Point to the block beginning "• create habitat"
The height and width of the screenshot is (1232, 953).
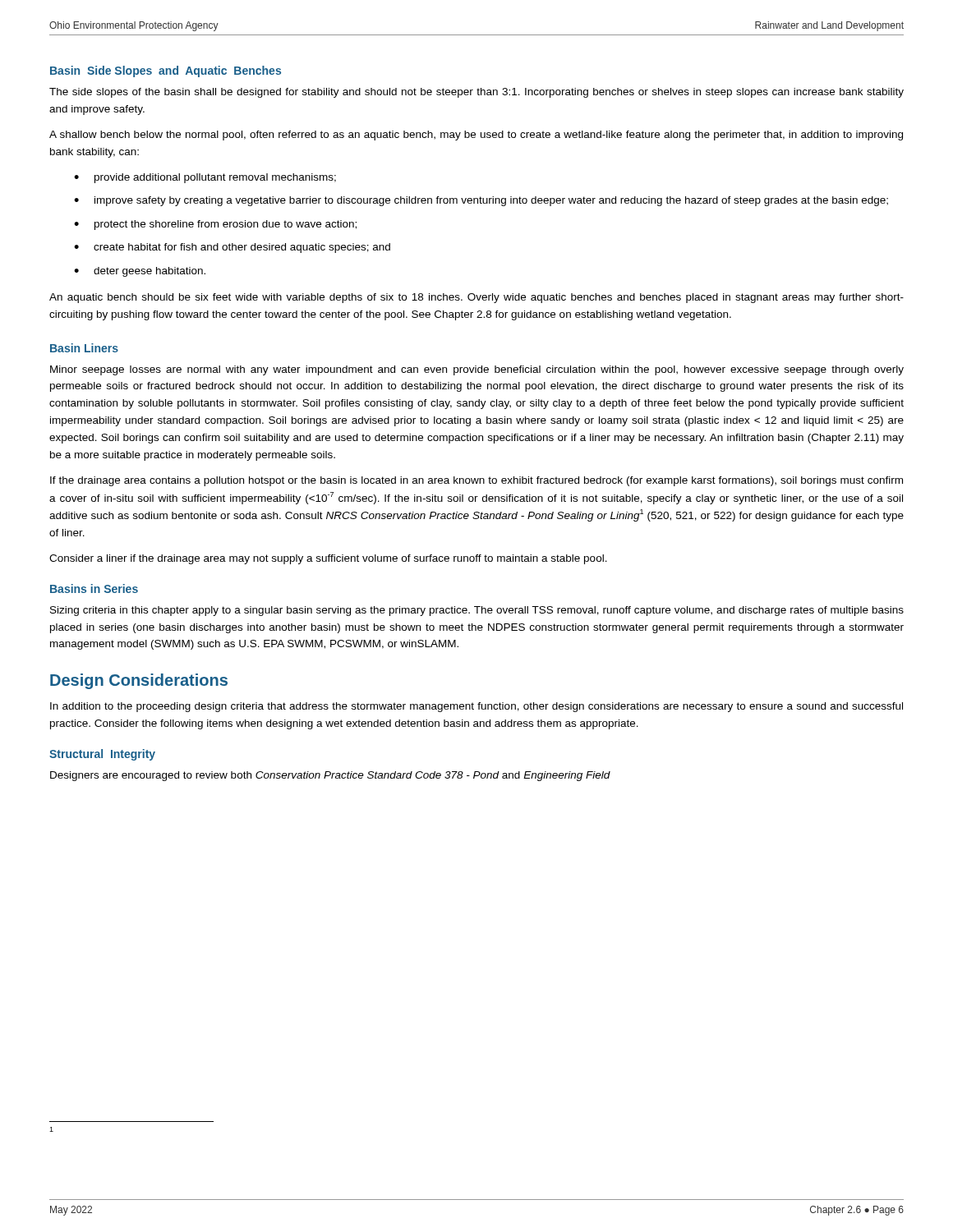pyautogui.click(x=232, y=248)
